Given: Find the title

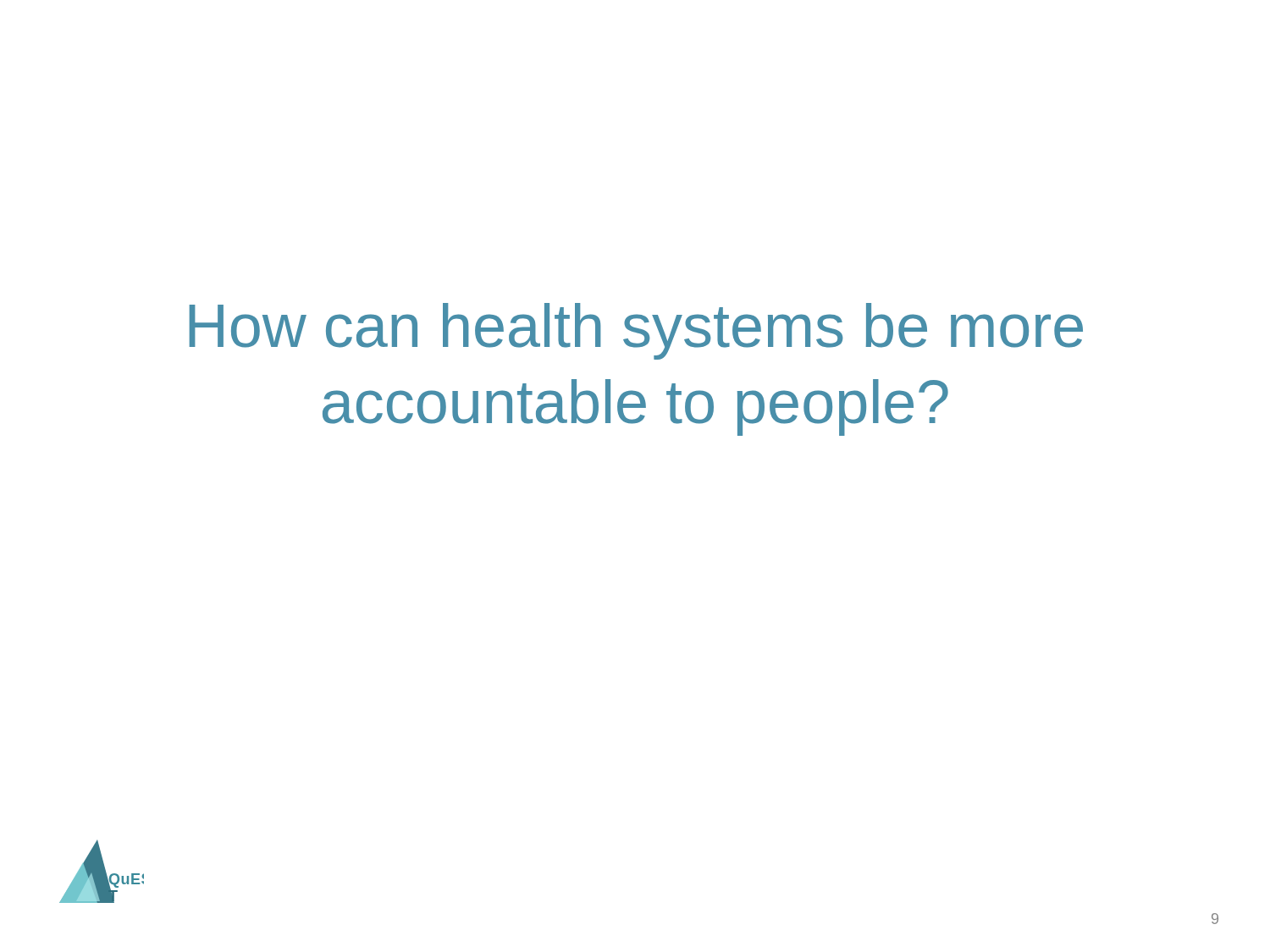Looking at the screenshot, I should [x=635, y=364].
